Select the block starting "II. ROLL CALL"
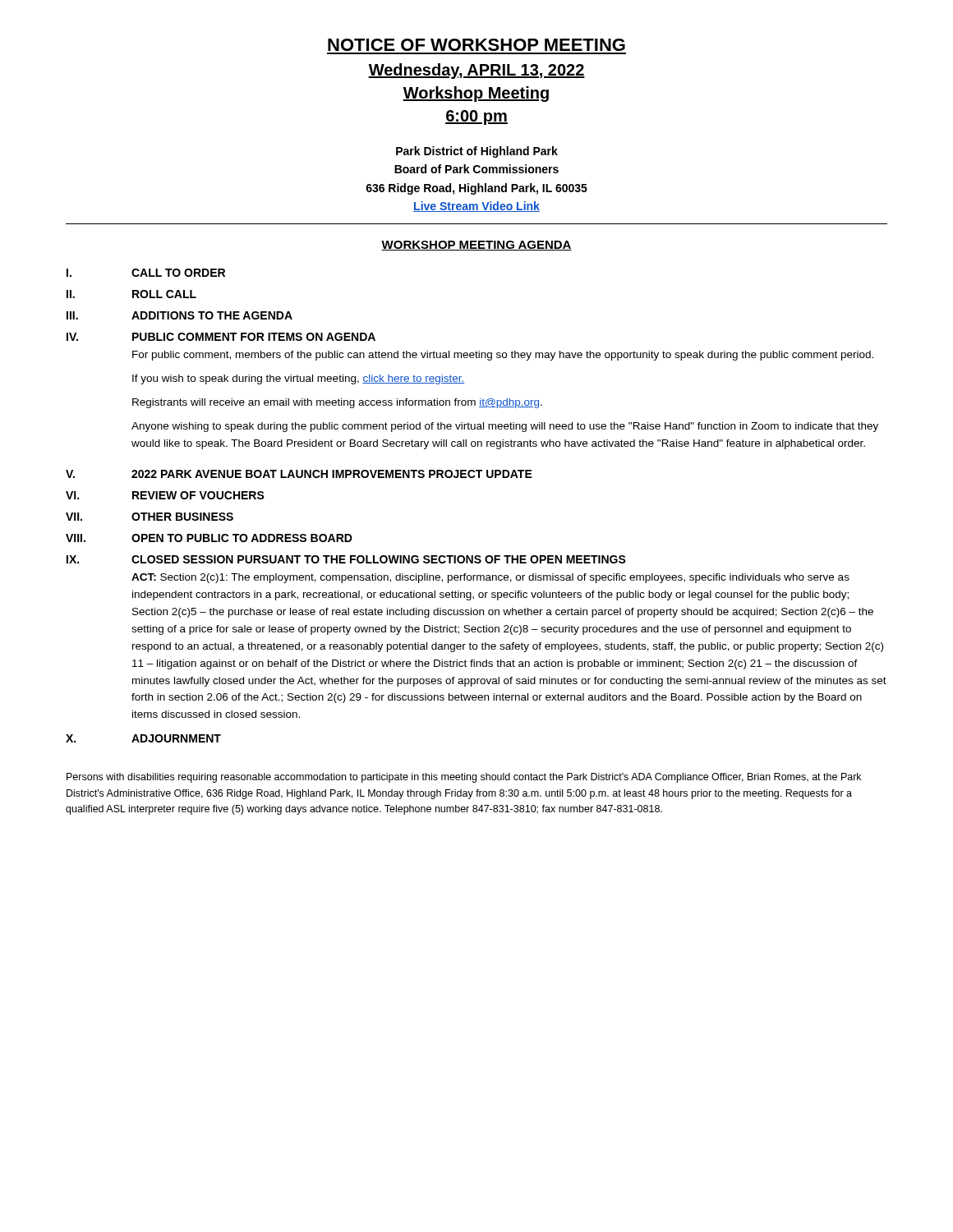This screenshot has width=953, height=1232. (131, 294)
